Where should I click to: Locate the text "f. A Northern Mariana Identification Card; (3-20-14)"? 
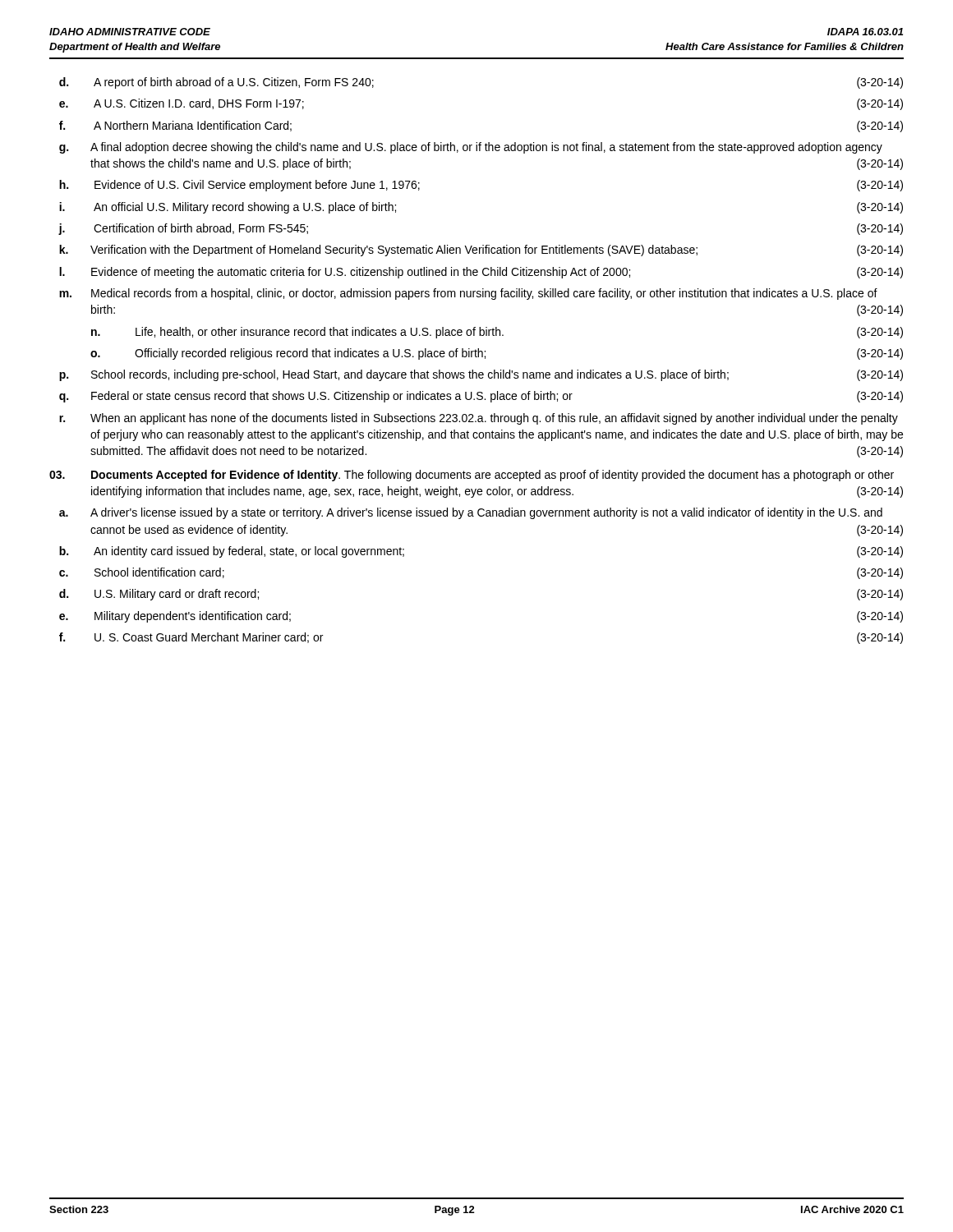(190, 126)
